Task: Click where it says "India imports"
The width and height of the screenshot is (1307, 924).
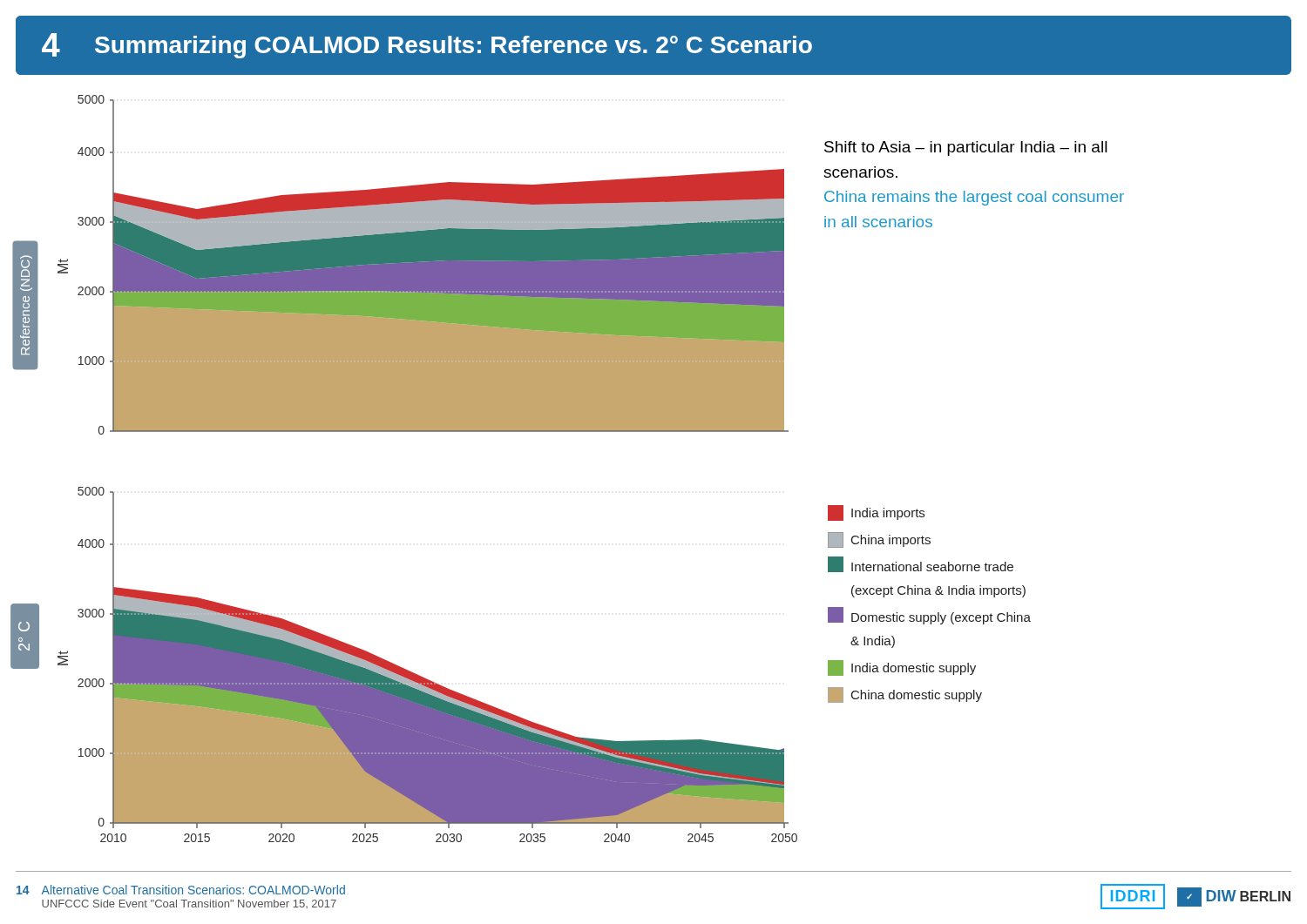Action: click(876, 512)
